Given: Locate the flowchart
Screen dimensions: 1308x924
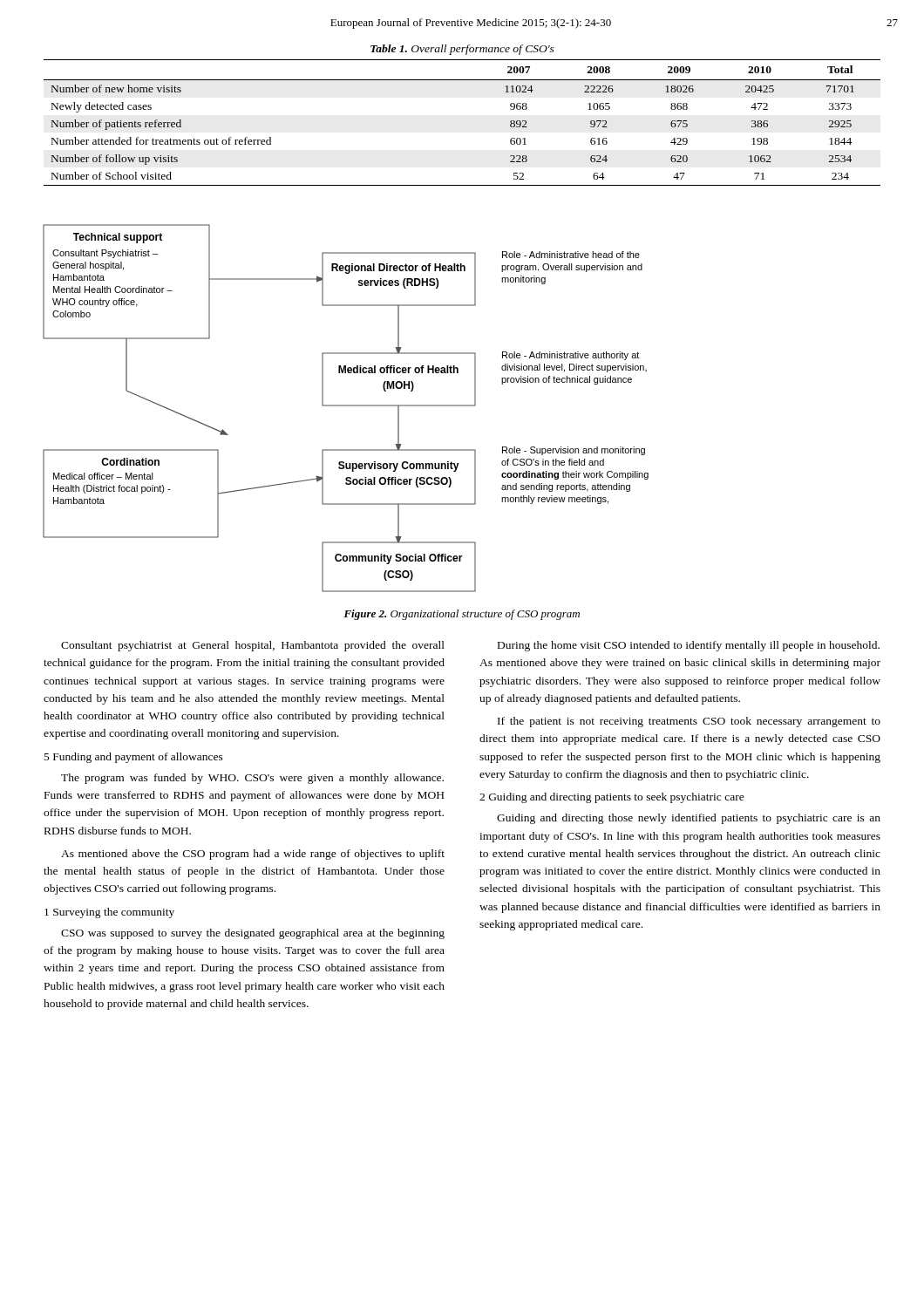Looking at the screenshot, I should [x=462, y=410].
